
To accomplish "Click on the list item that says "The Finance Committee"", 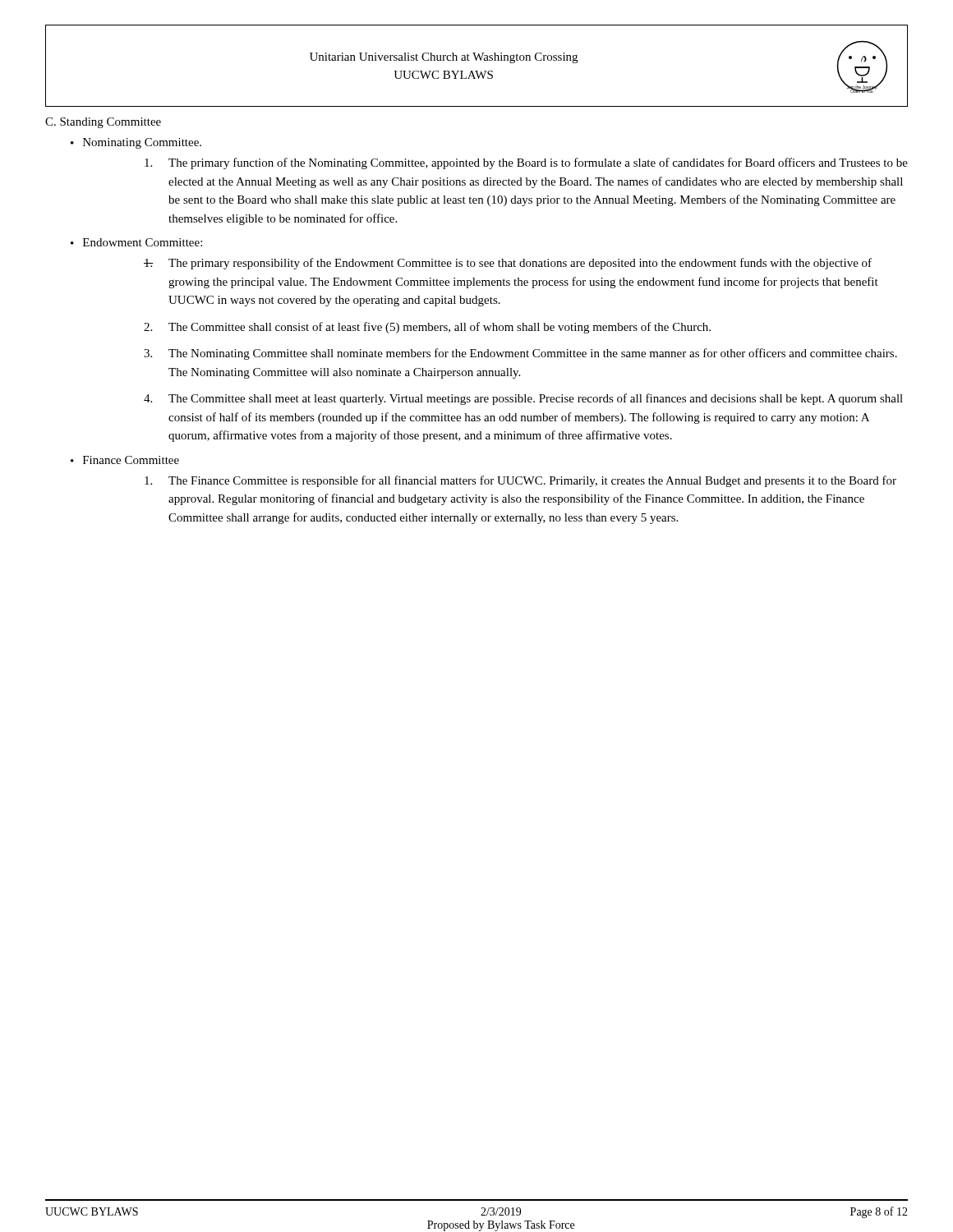I will click(x=526, y=499).
